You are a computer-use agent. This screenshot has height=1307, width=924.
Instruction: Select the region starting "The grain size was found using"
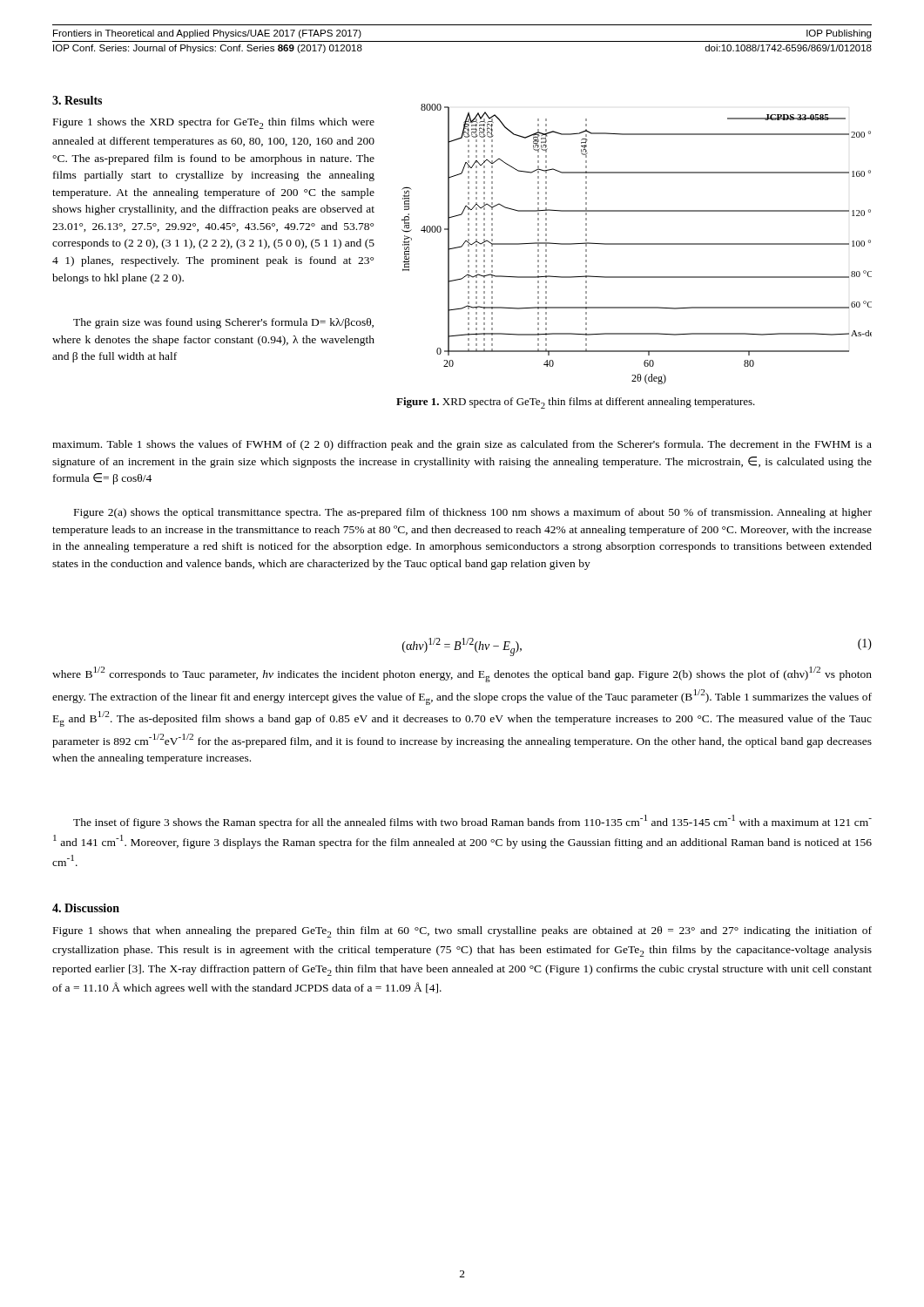[x=213, y=339]
